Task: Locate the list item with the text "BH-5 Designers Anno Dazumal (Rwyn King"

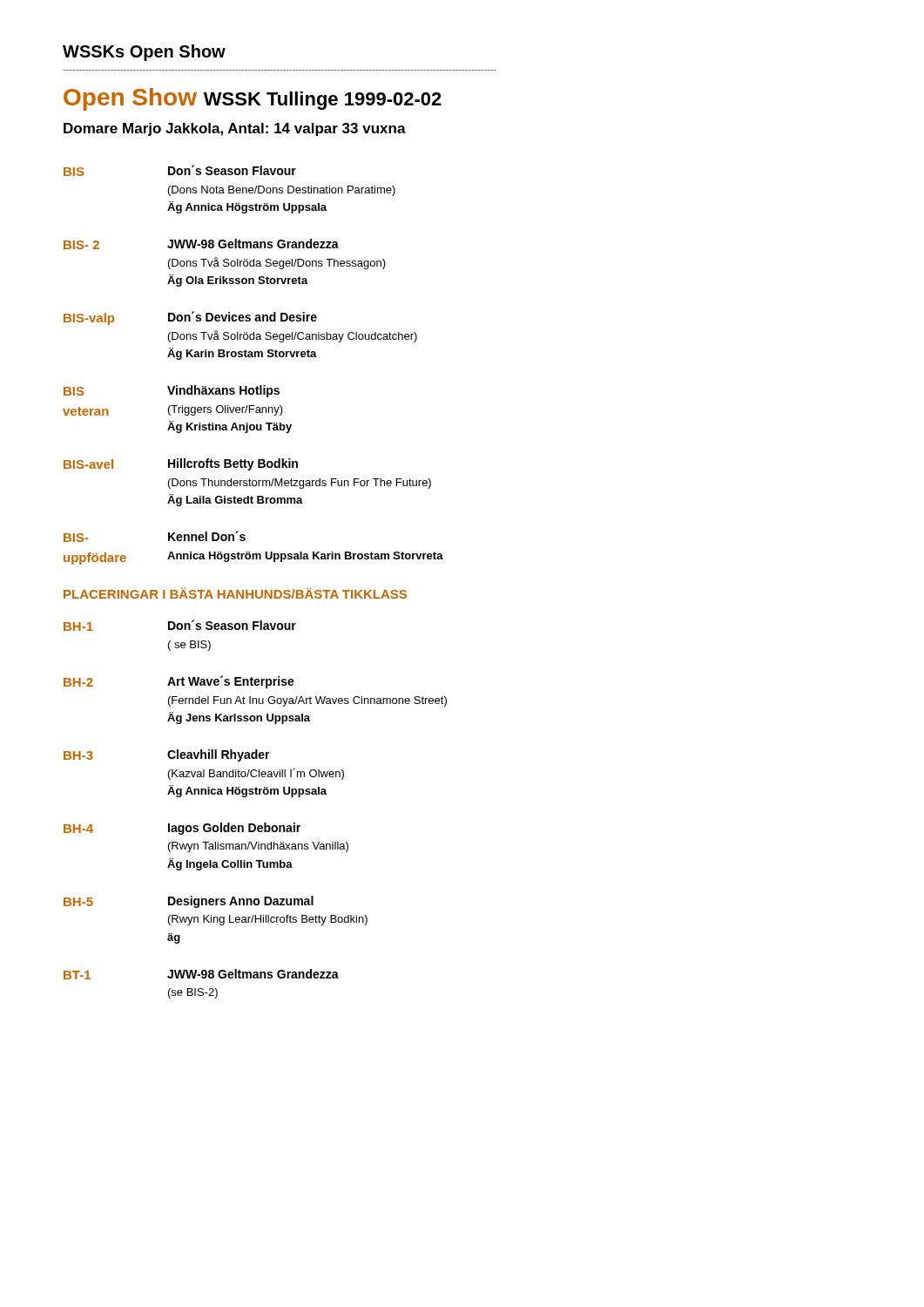Action: [189, 902]
